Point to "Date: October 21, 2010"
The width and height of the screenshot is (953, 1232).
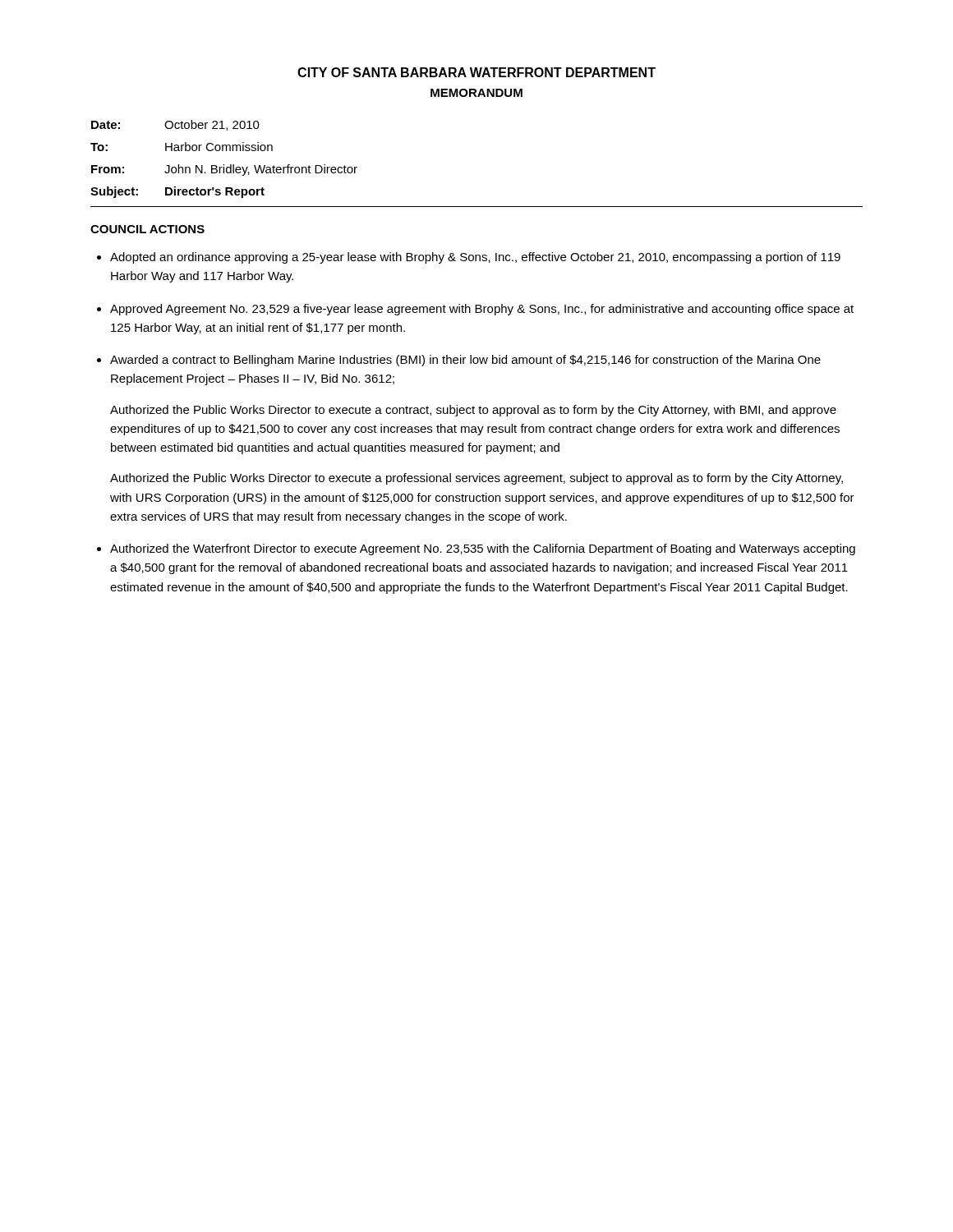pyautogui.click(x=175, y=125)
